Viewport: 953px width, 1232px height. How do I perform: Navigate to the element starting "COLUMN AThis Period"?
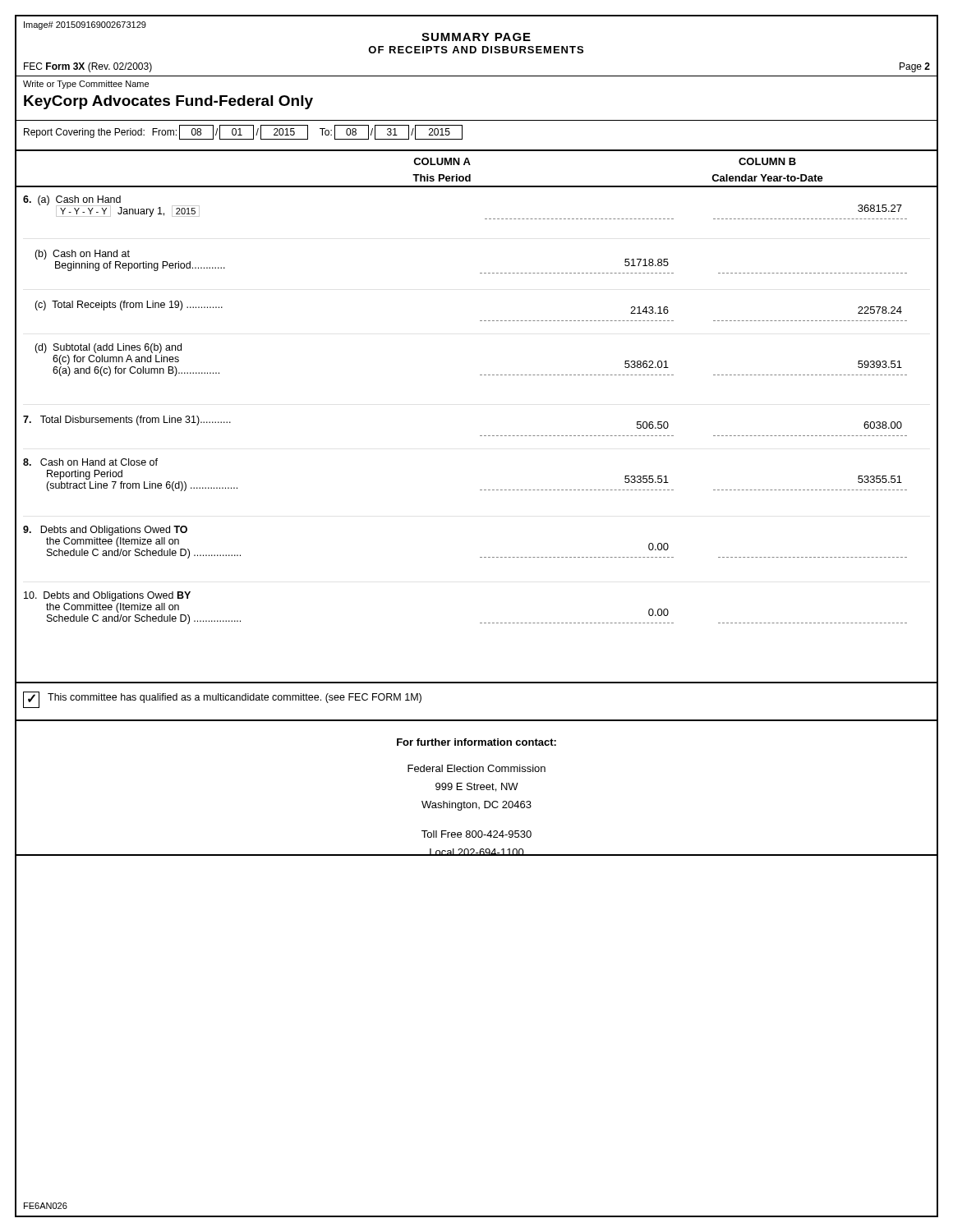442,169
